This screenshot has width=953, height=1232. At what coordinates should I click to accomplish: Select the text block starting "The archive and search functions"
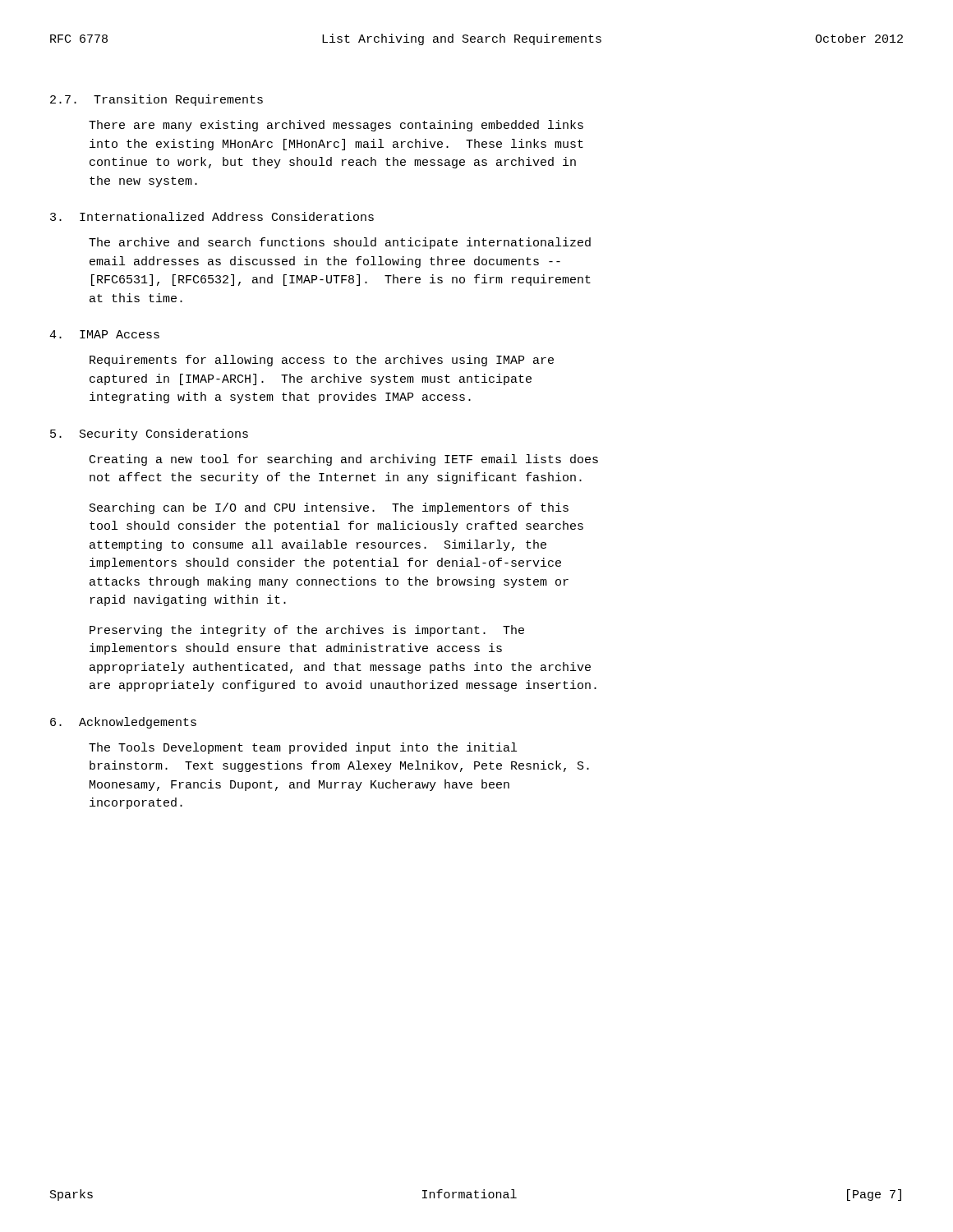[340, 271]
